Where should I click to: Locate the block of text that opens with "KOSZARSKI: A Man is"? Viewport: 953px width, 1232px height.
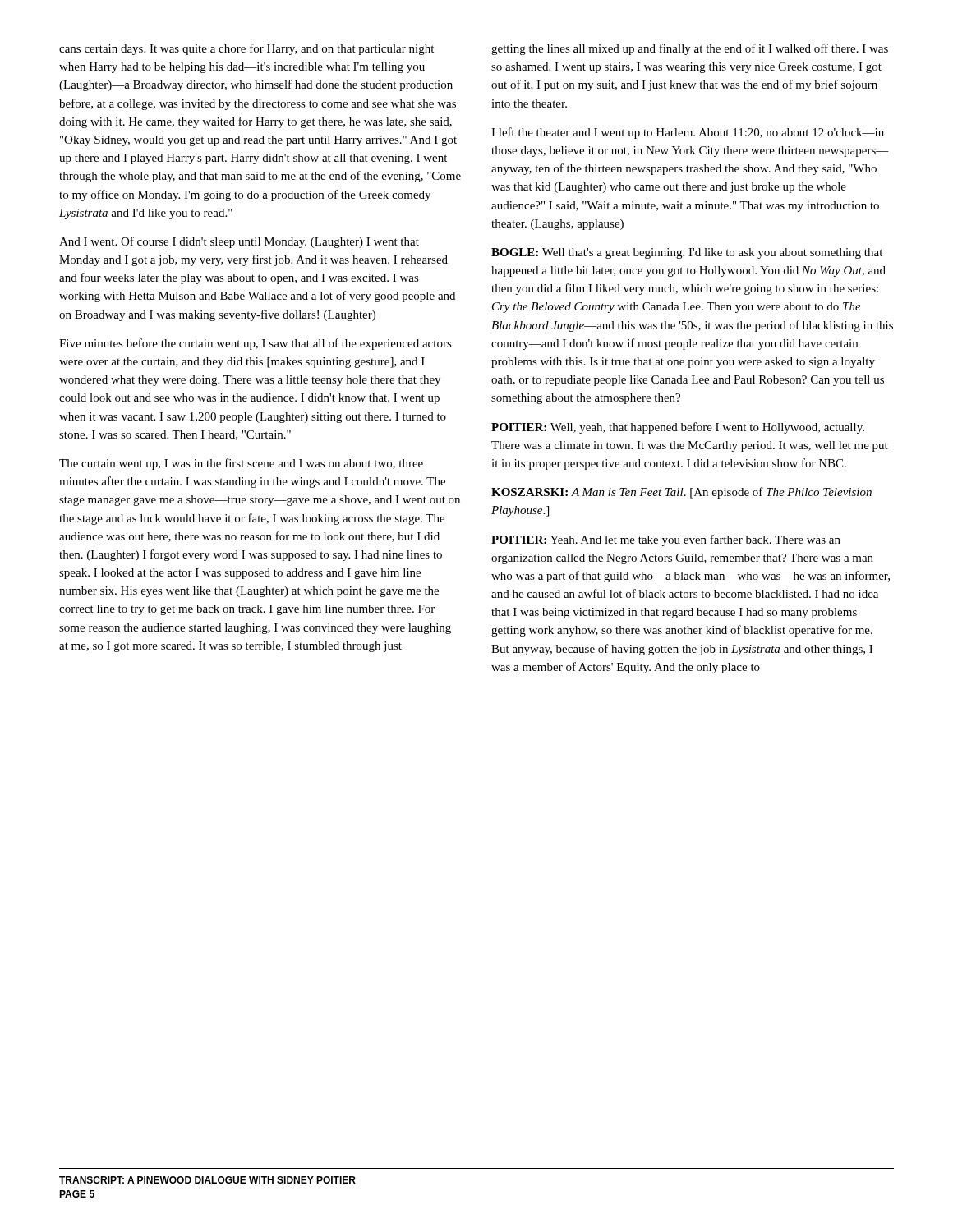[693, 501]
